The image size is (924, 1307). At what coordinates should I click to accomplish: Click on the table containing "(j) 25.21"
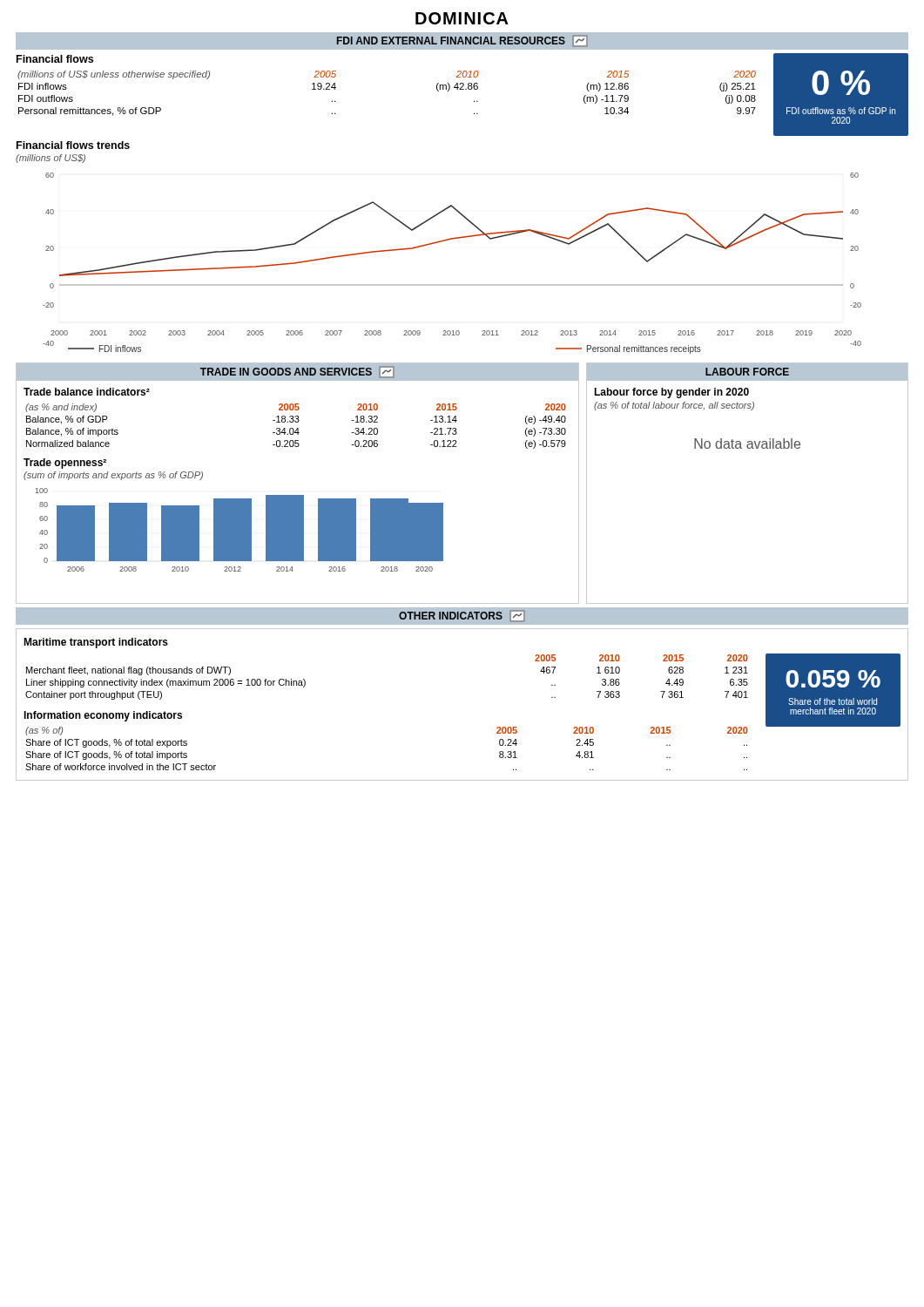tap(389, 92)
